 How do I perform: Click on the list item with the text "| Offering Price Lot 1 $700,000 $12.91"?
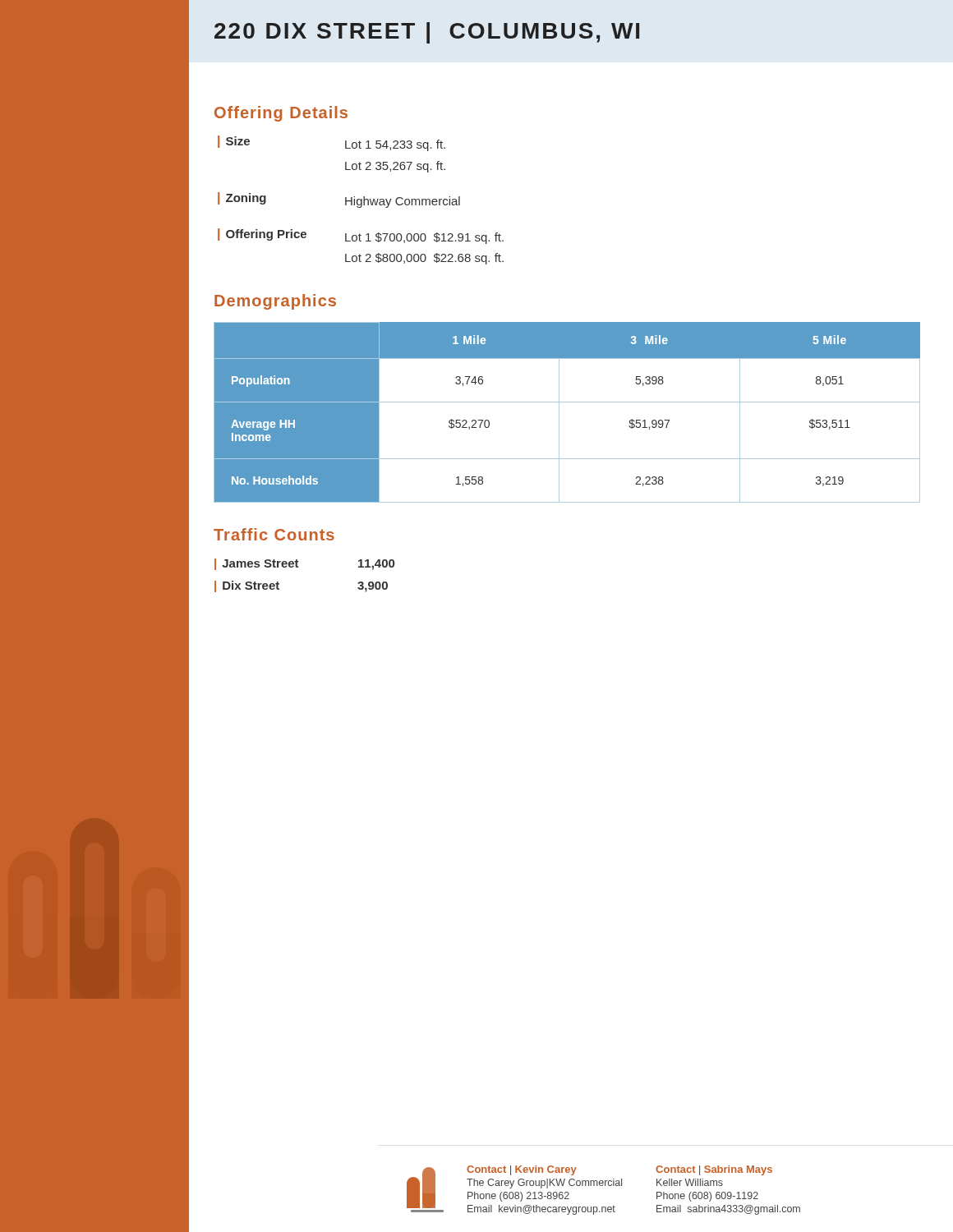coord(359,247)
